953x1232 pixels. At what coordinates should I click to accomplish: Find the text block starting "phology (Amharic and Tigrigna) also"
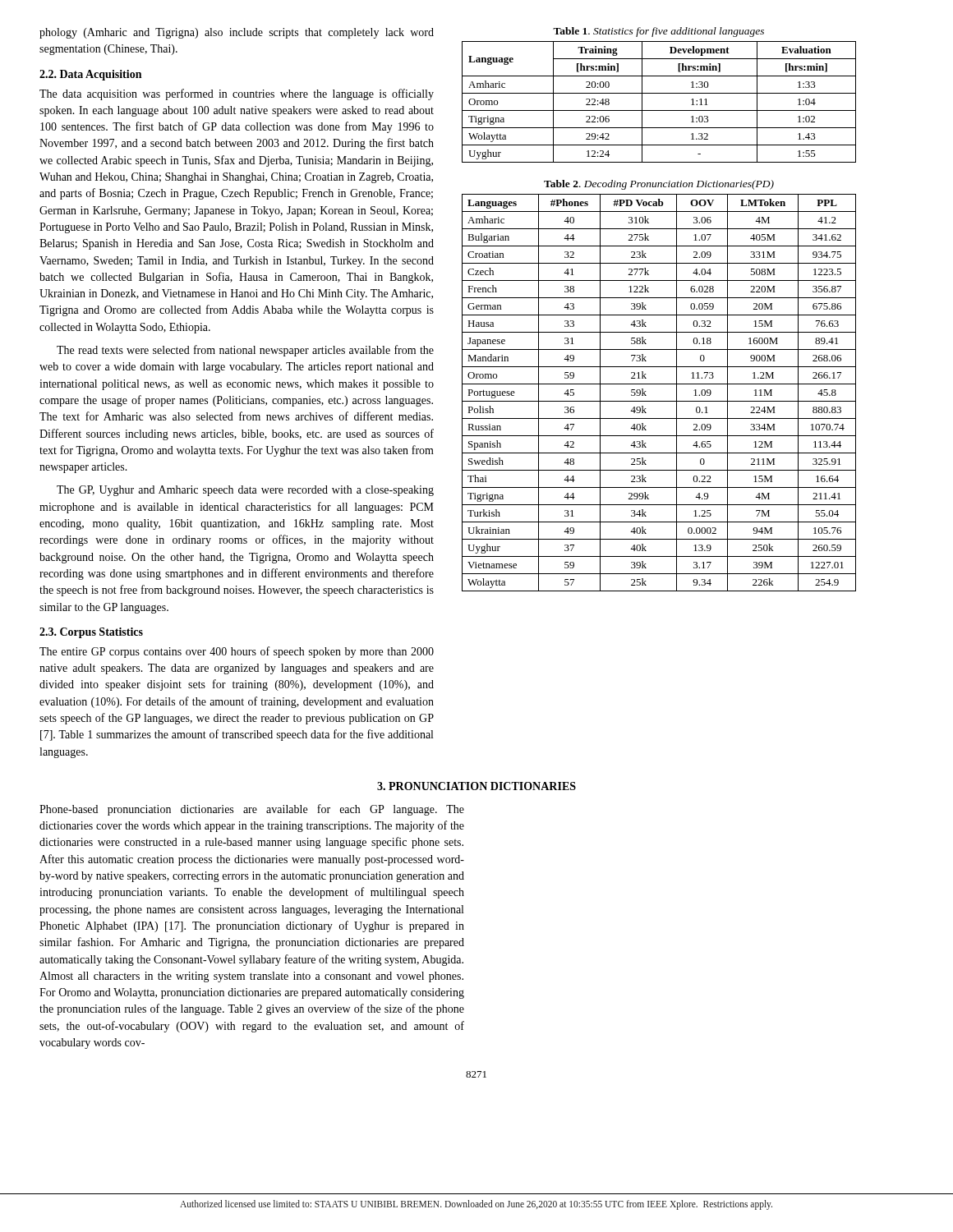point(237,41)
